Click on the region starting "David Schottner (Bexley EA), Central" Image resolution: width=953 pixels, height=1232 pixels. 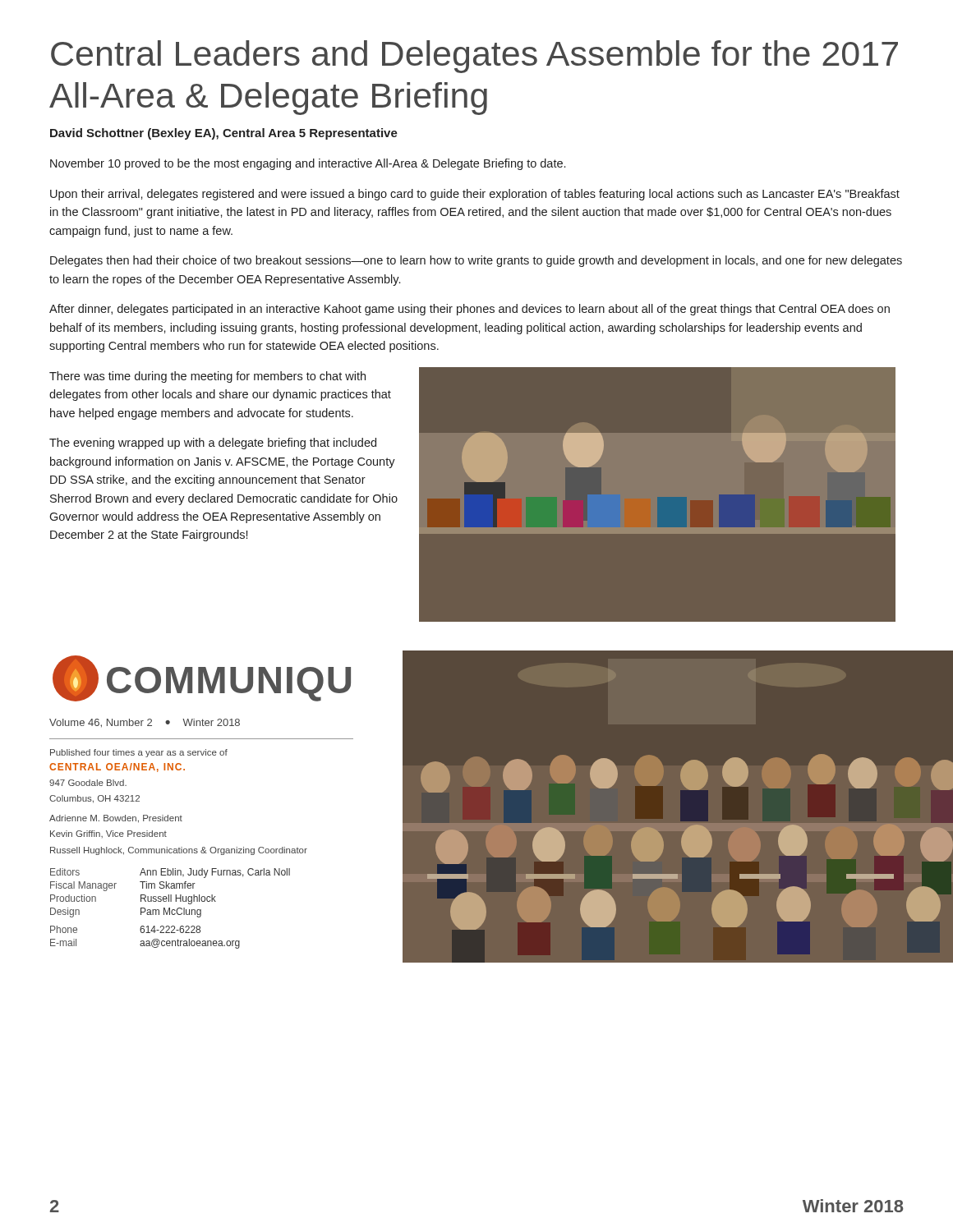[x=223, y=133]
